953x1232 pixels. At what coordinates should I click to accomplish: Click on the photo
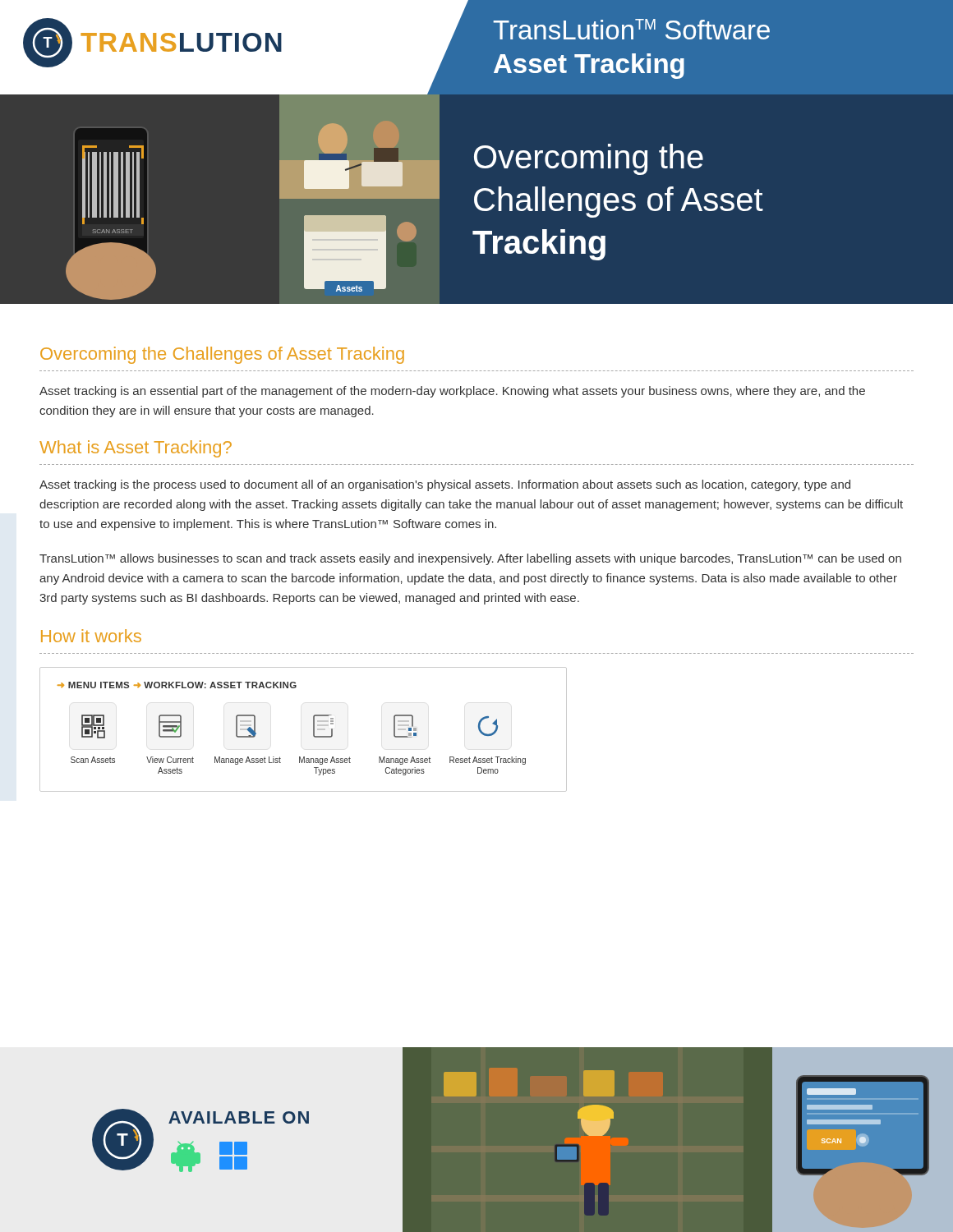click(476, 199)
